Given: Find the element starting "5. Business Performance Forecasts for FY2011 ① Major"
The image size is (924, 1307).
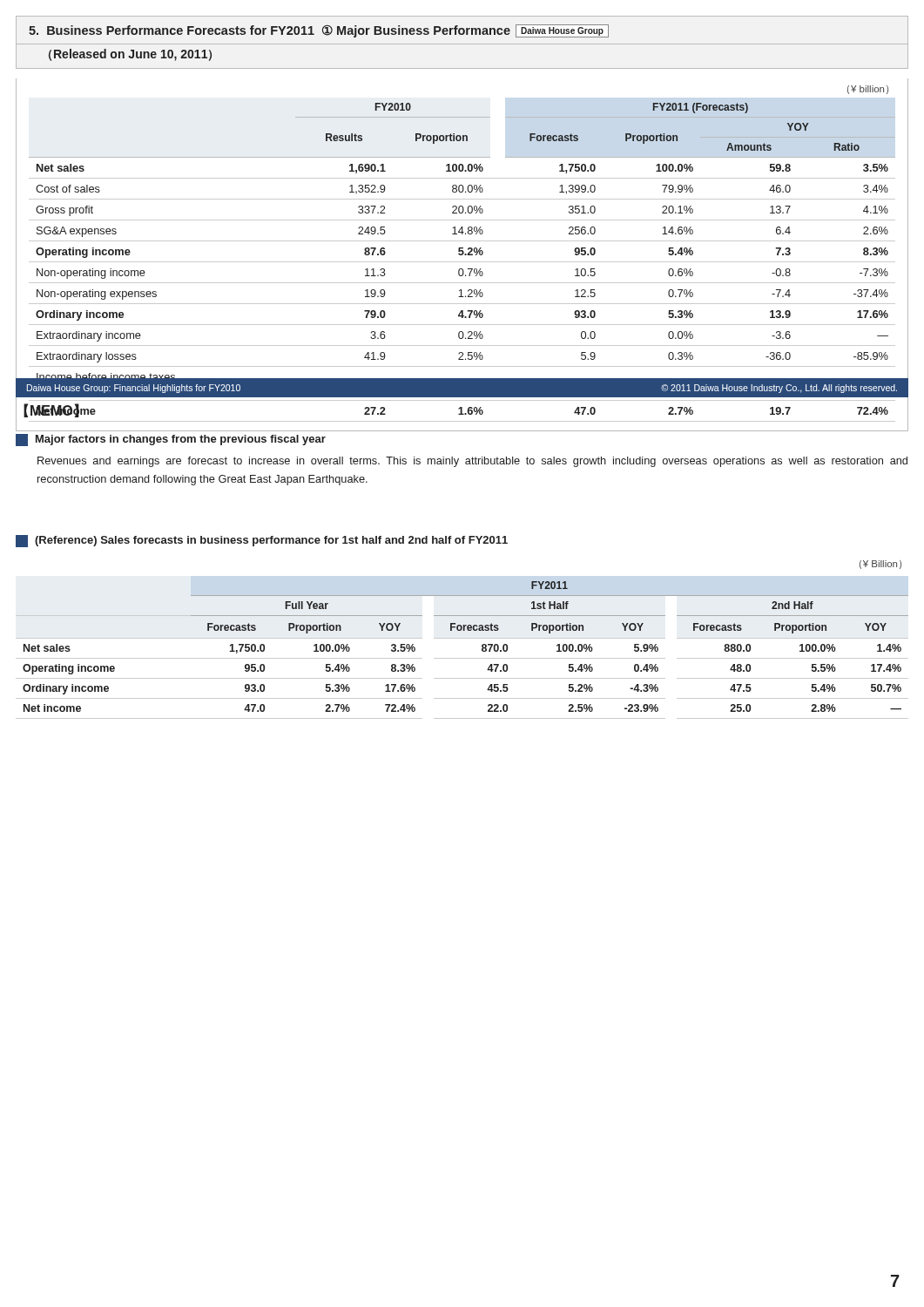Looking at the screenshot, I should (462, 42).
